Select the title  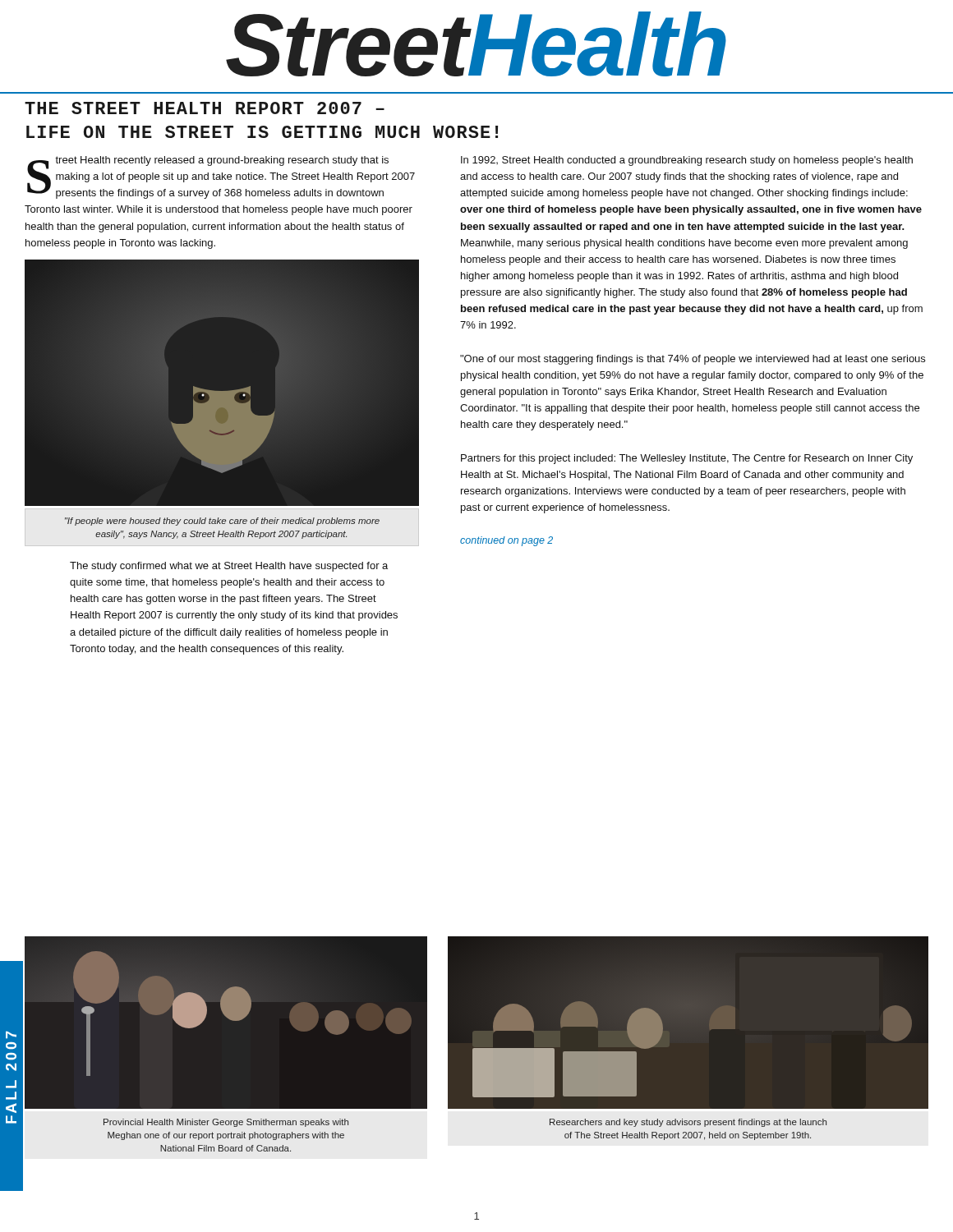point(476,122)
